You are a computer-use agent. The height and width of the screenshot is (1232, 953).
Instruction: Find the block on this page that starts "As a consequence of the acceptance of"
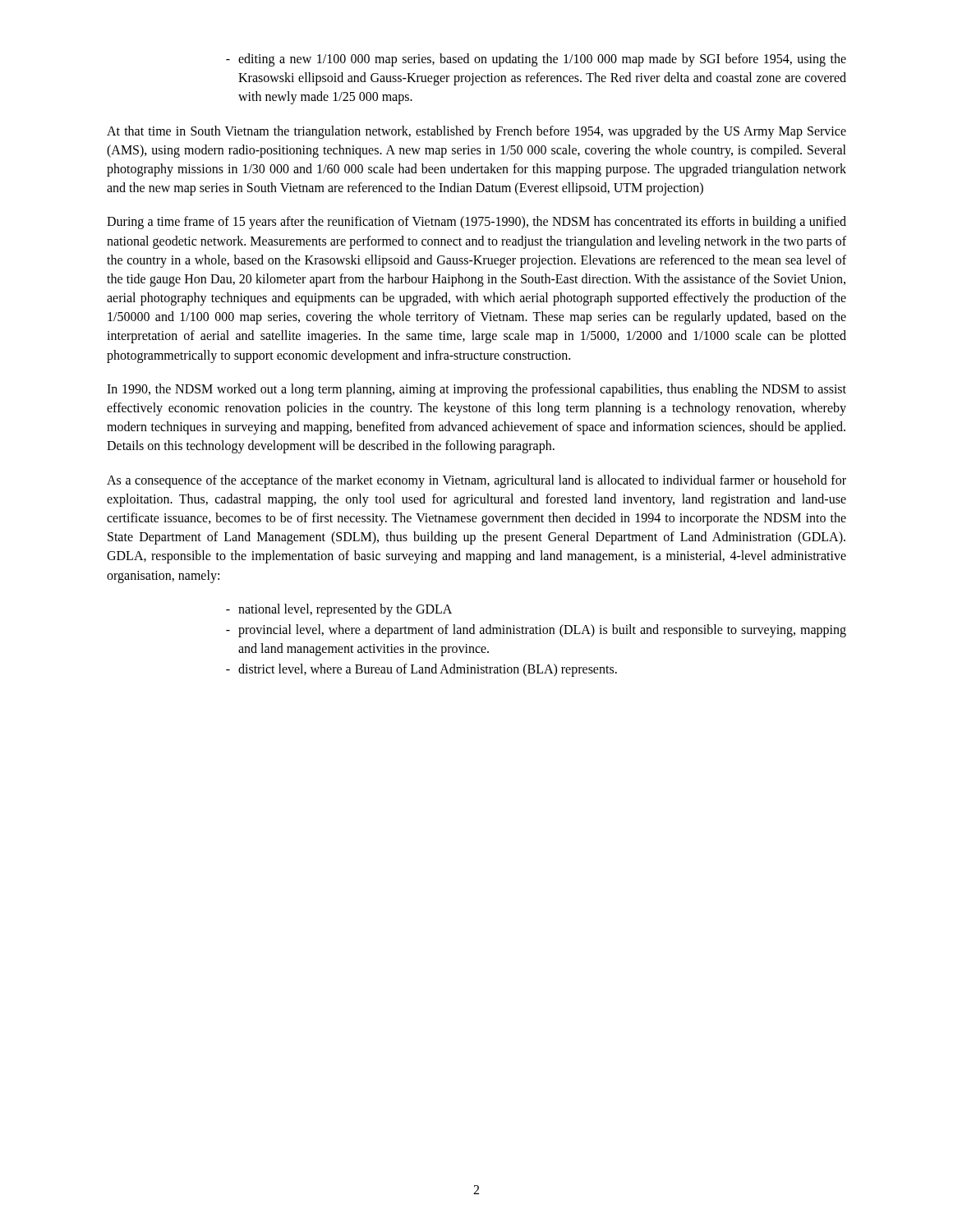tap(476, 527)
